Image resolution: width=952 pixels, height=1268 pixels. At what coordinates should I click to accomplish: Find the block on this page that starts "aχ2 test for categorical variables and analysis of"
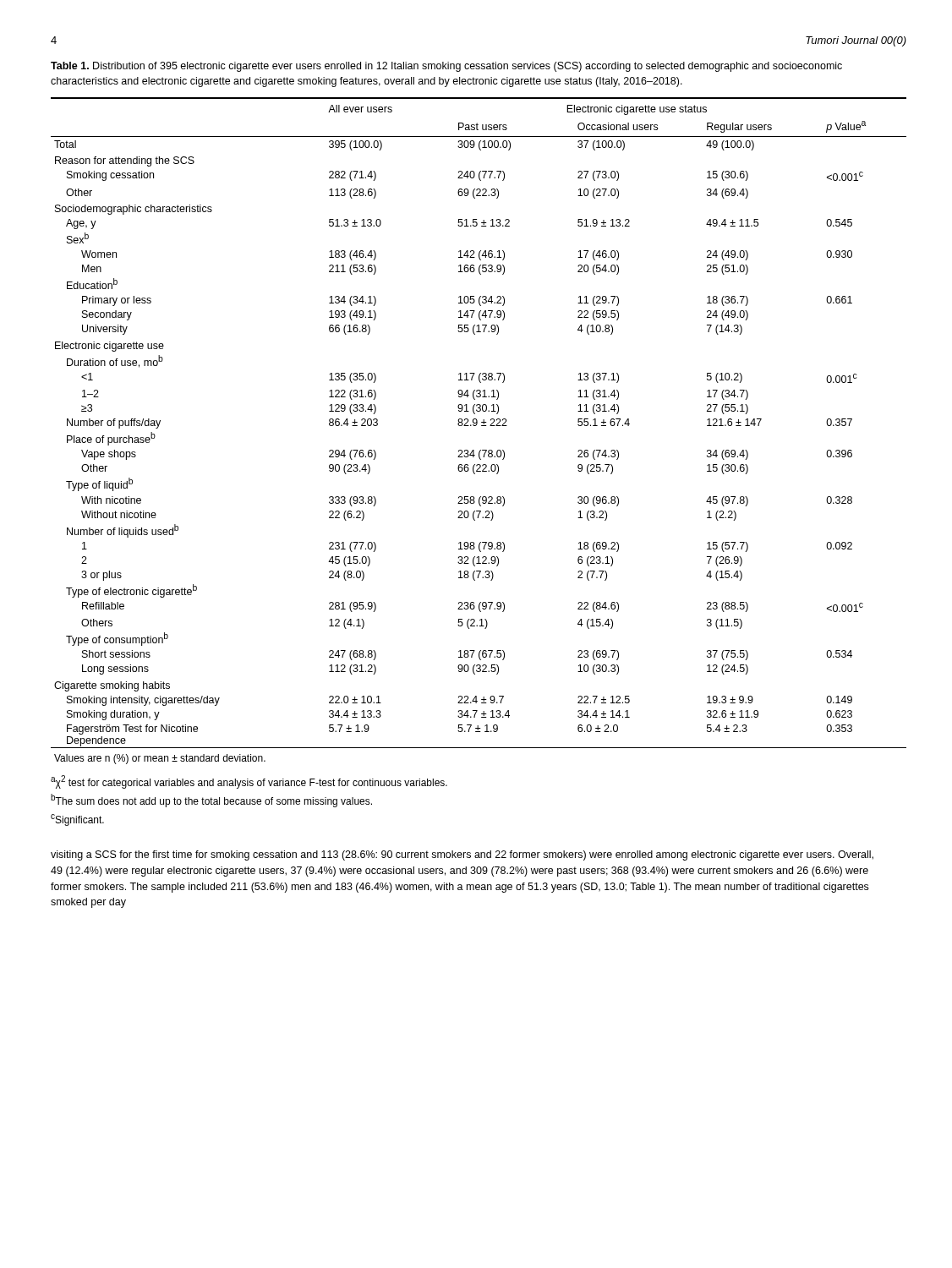click(x=249, y=781)
